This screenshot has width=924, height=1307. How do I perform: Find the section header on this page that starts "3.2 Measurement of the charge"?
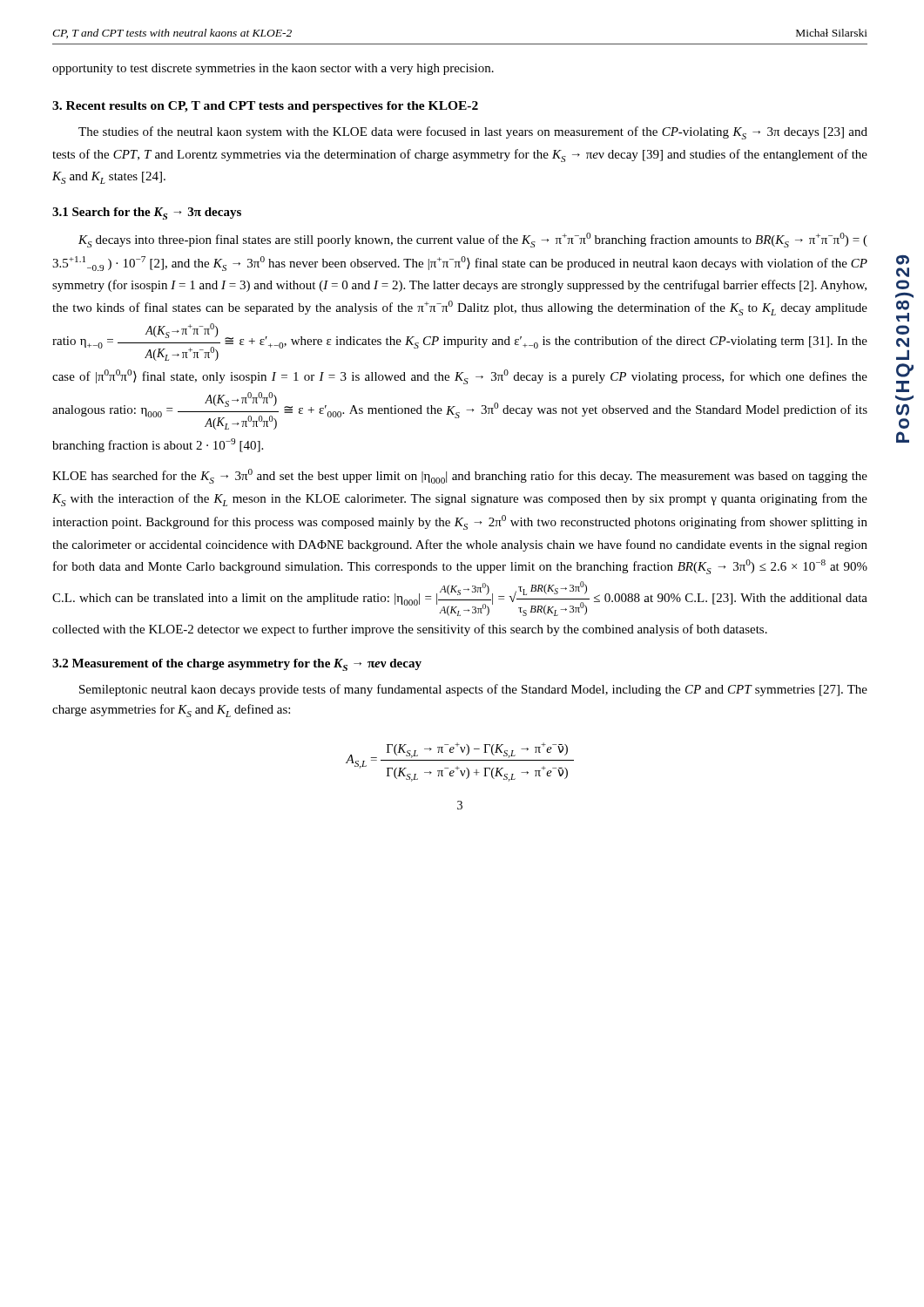click(x=237, y=664)
